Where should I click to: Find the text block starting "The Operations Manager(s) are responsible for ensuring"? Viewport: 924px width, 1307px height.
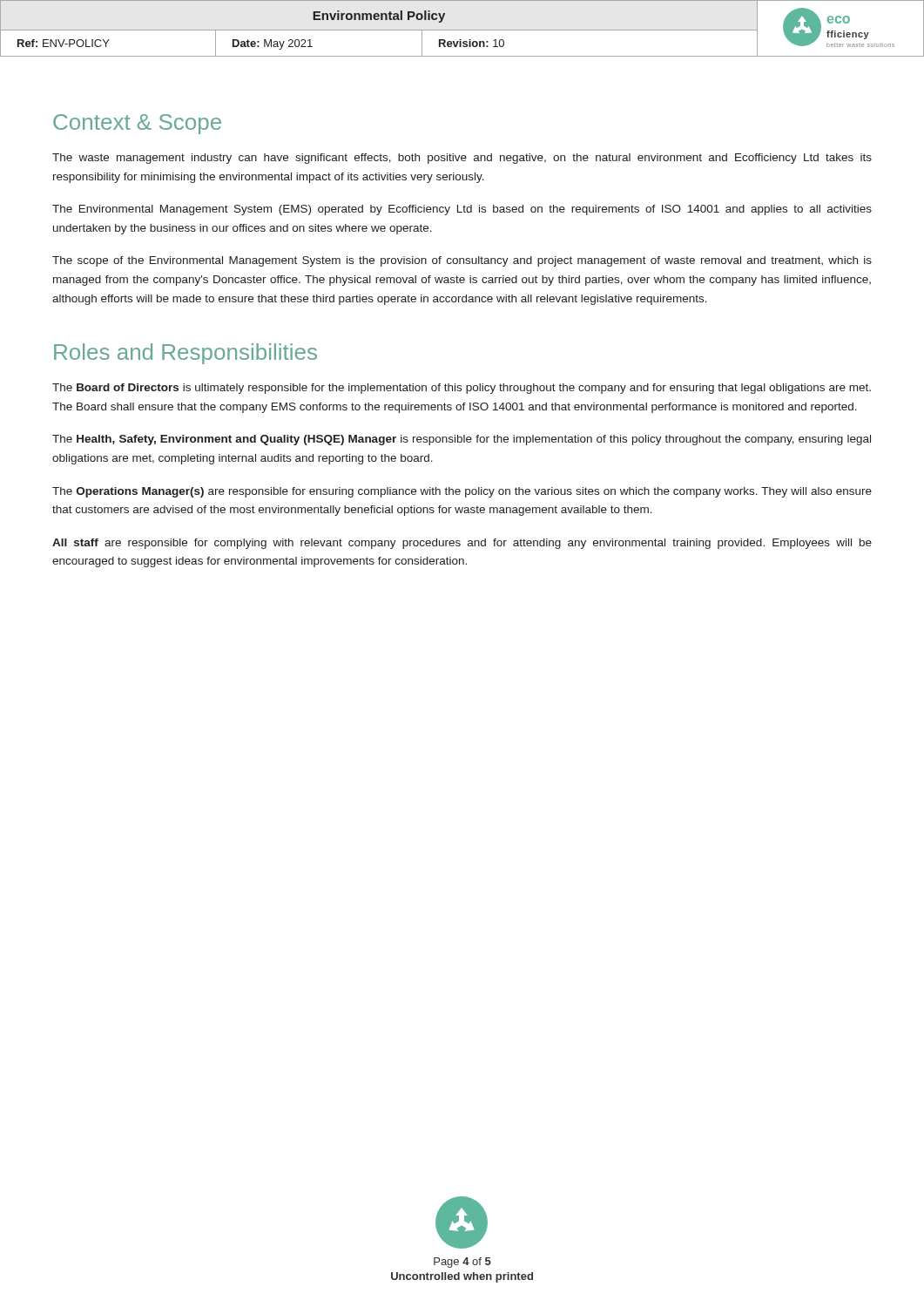[462, 500]
